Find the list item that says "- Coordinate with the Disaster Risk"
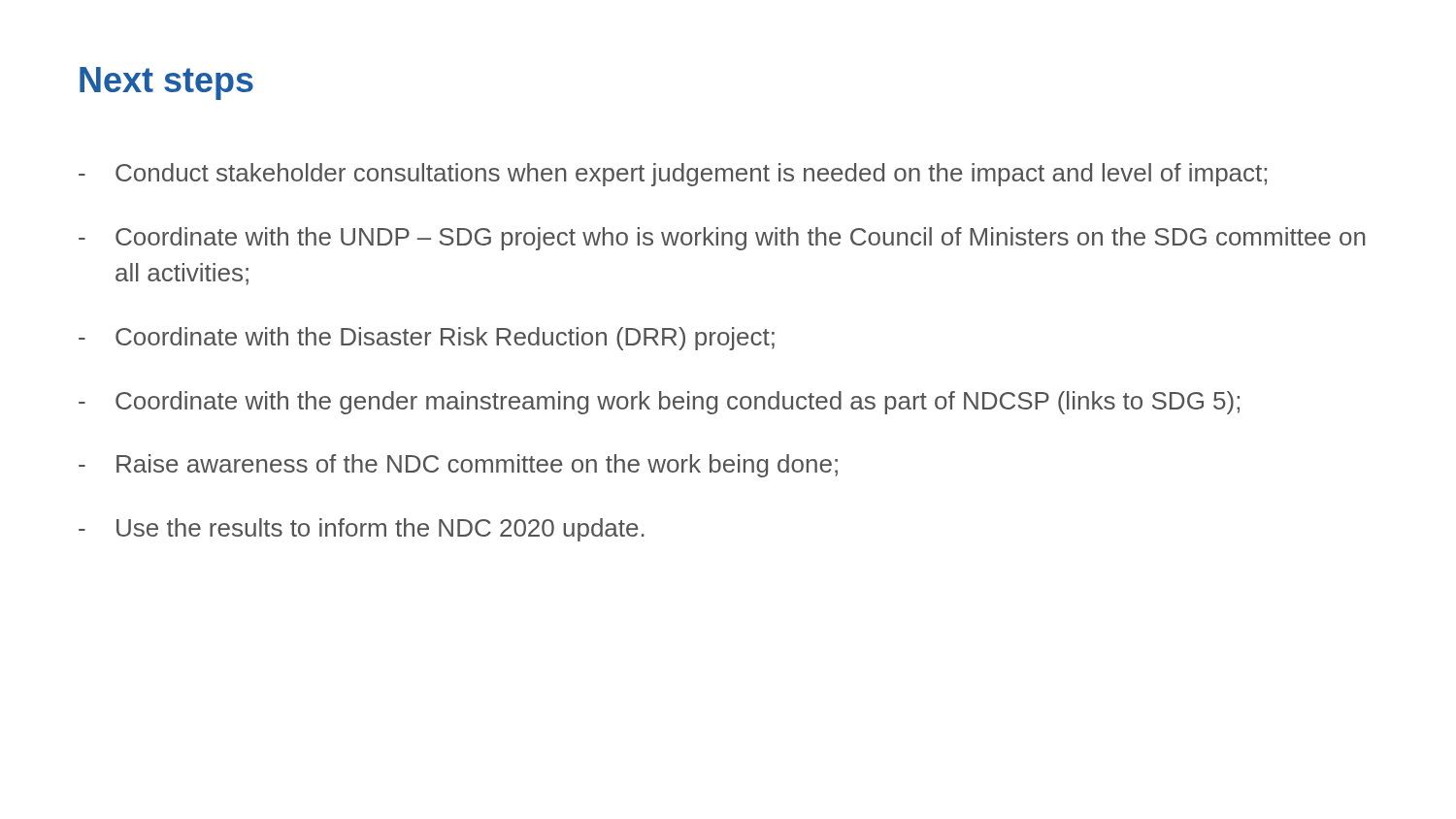The image size is (1456, 819). point(728,338)
